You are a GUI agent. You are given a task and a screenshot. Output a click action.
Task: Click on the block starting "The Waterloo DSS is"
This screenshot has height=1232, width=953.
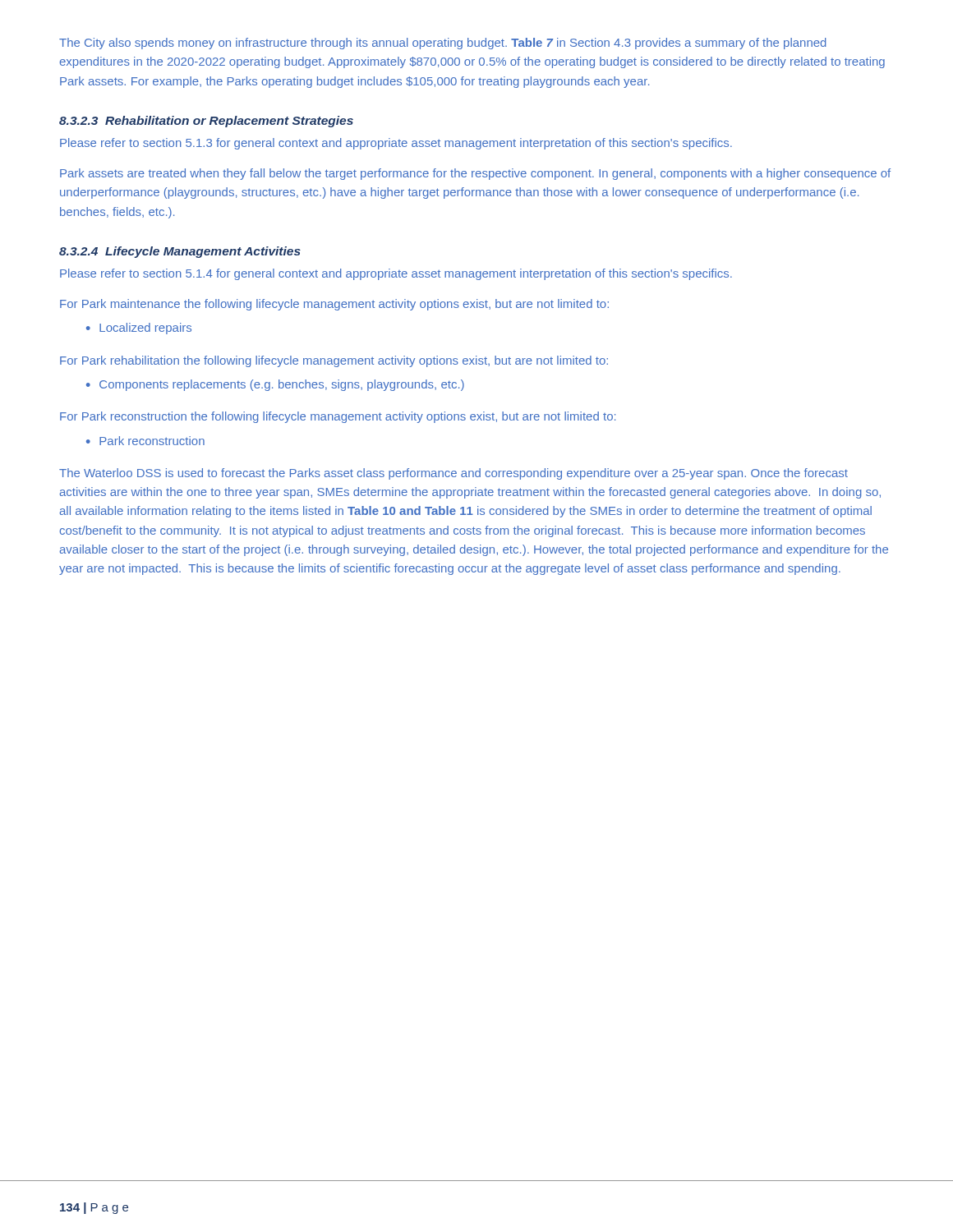click(474, 520)
